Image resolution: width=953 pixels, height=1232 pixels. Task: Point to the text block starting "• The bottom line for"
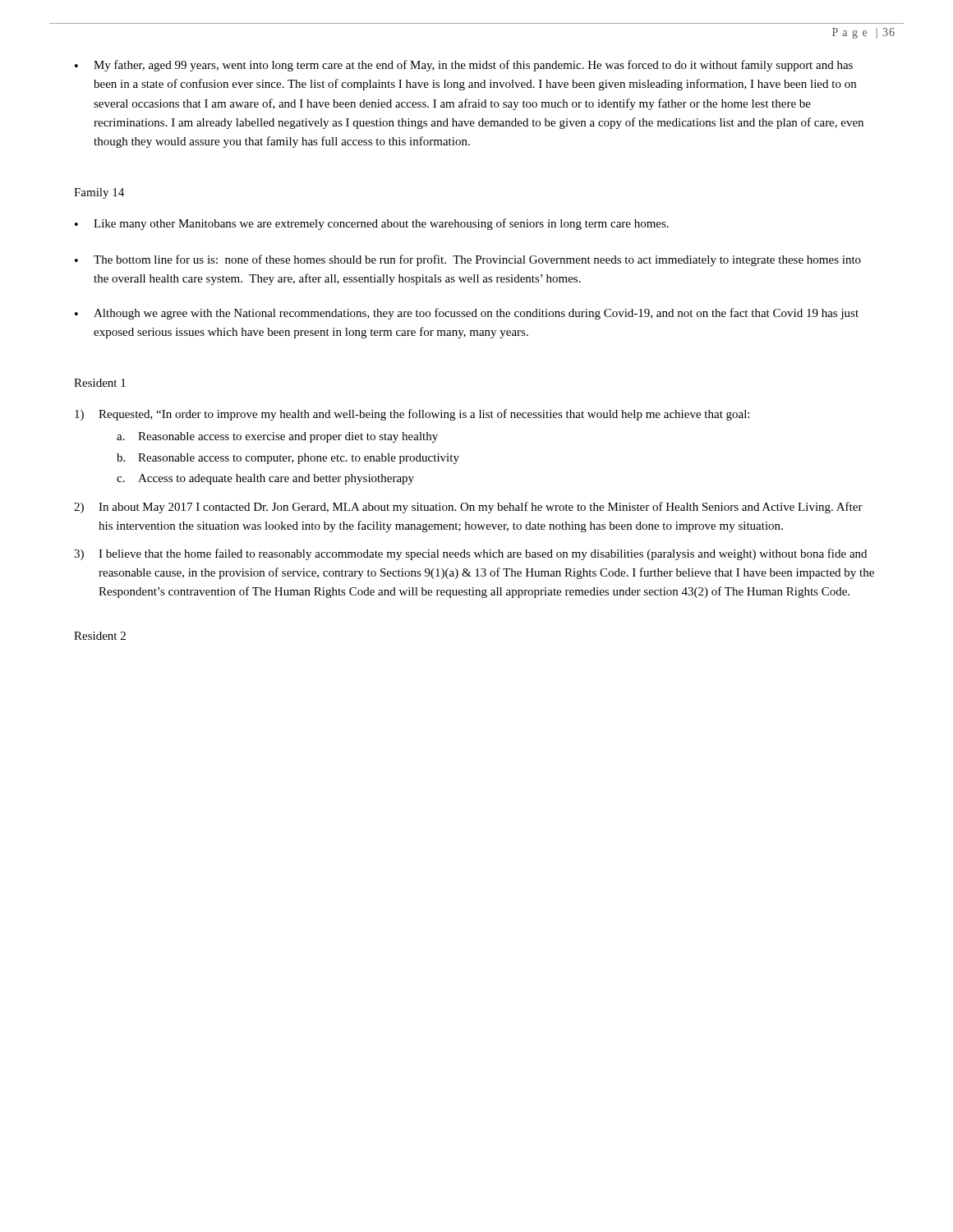[476, 270]
